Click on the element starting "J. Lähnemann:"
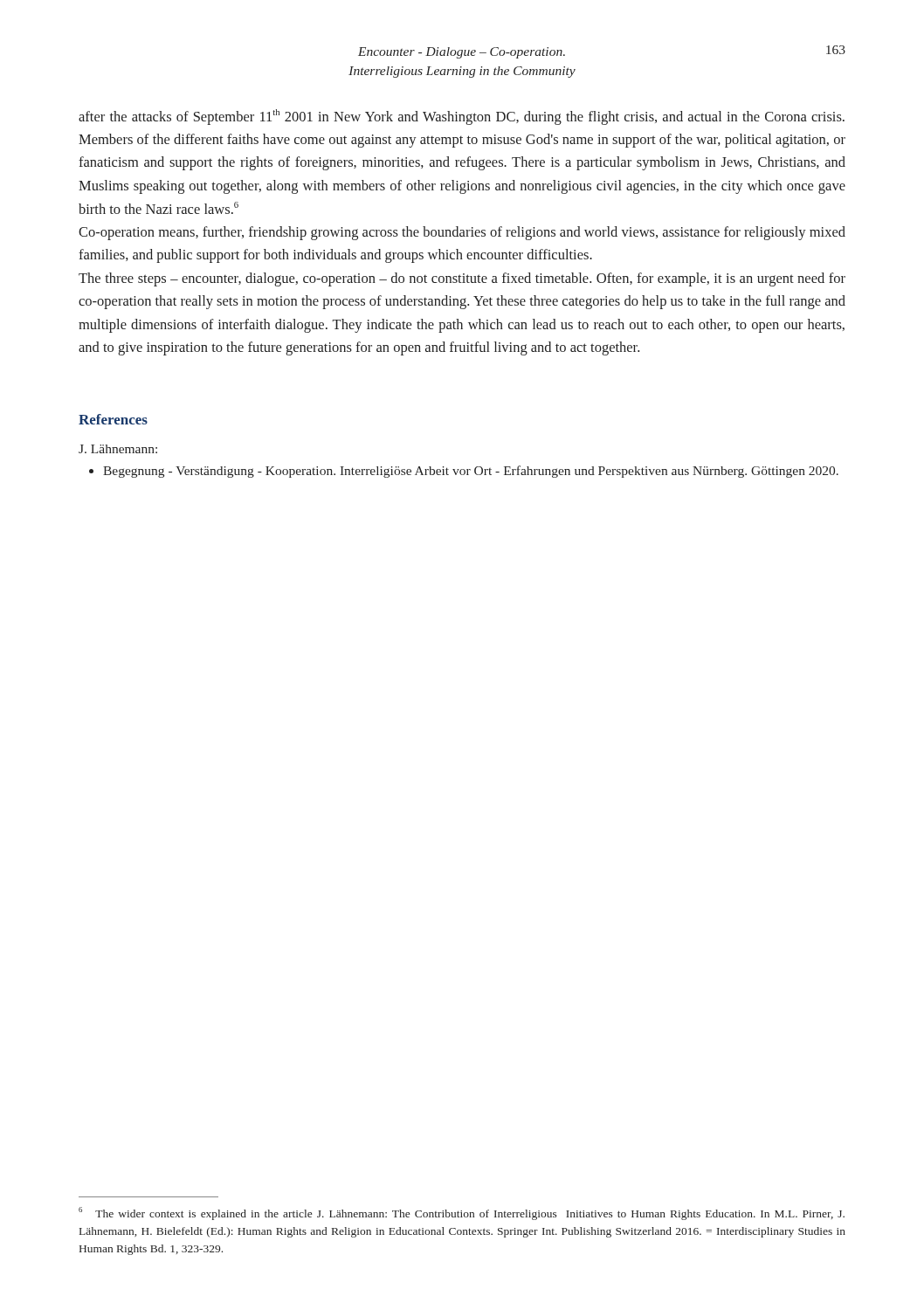 118,449
